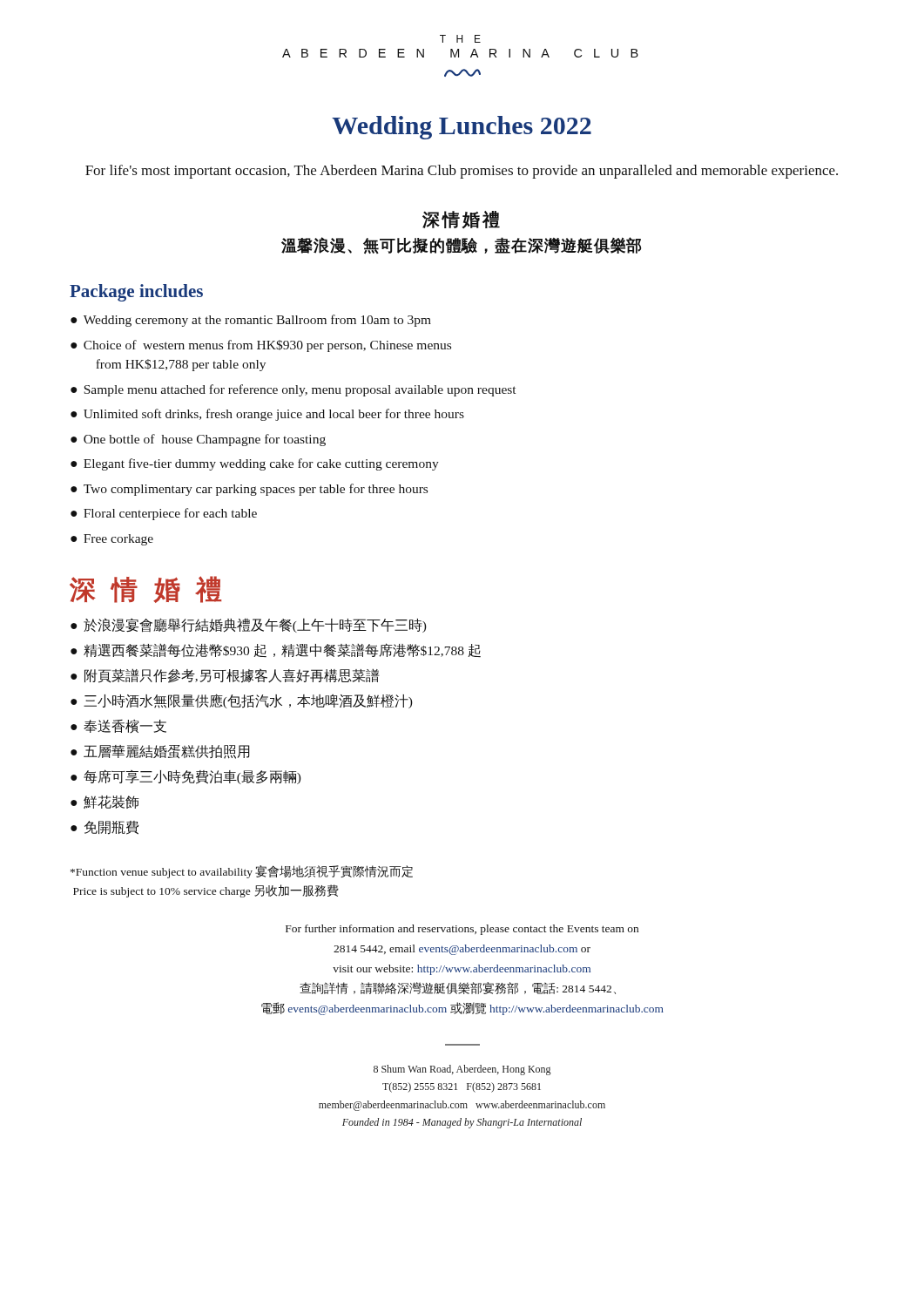Image resolution: width=924 pixels, height=1307 pixels.
Task: Locate the list item that says "●Choice of western menus from"
Action: pyautogui.click(x=261, y=354)
